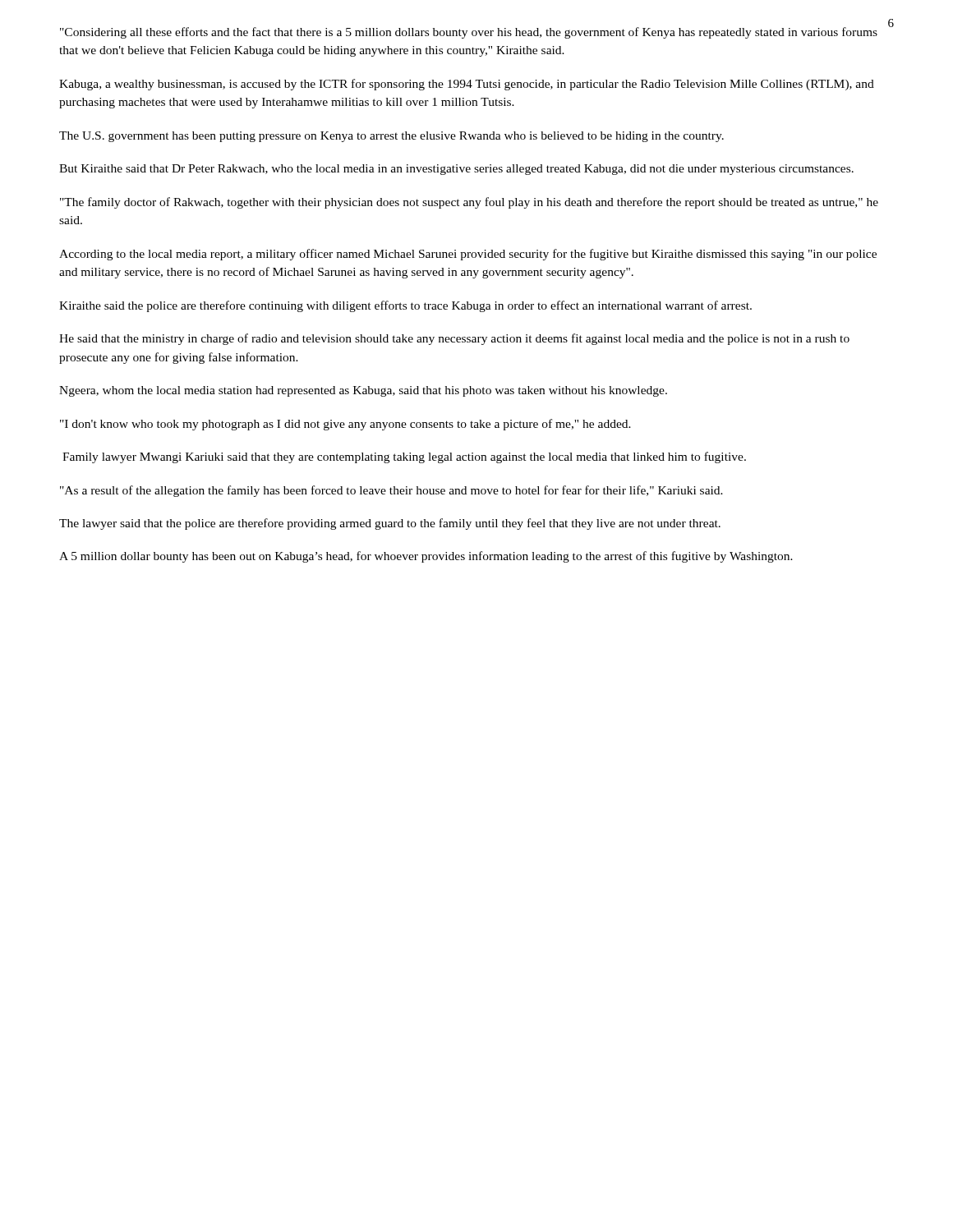The image size is (953, 1232).
Task: Locate the text block containing "Kiraithe said the police are therefore"
Action: 406,305
